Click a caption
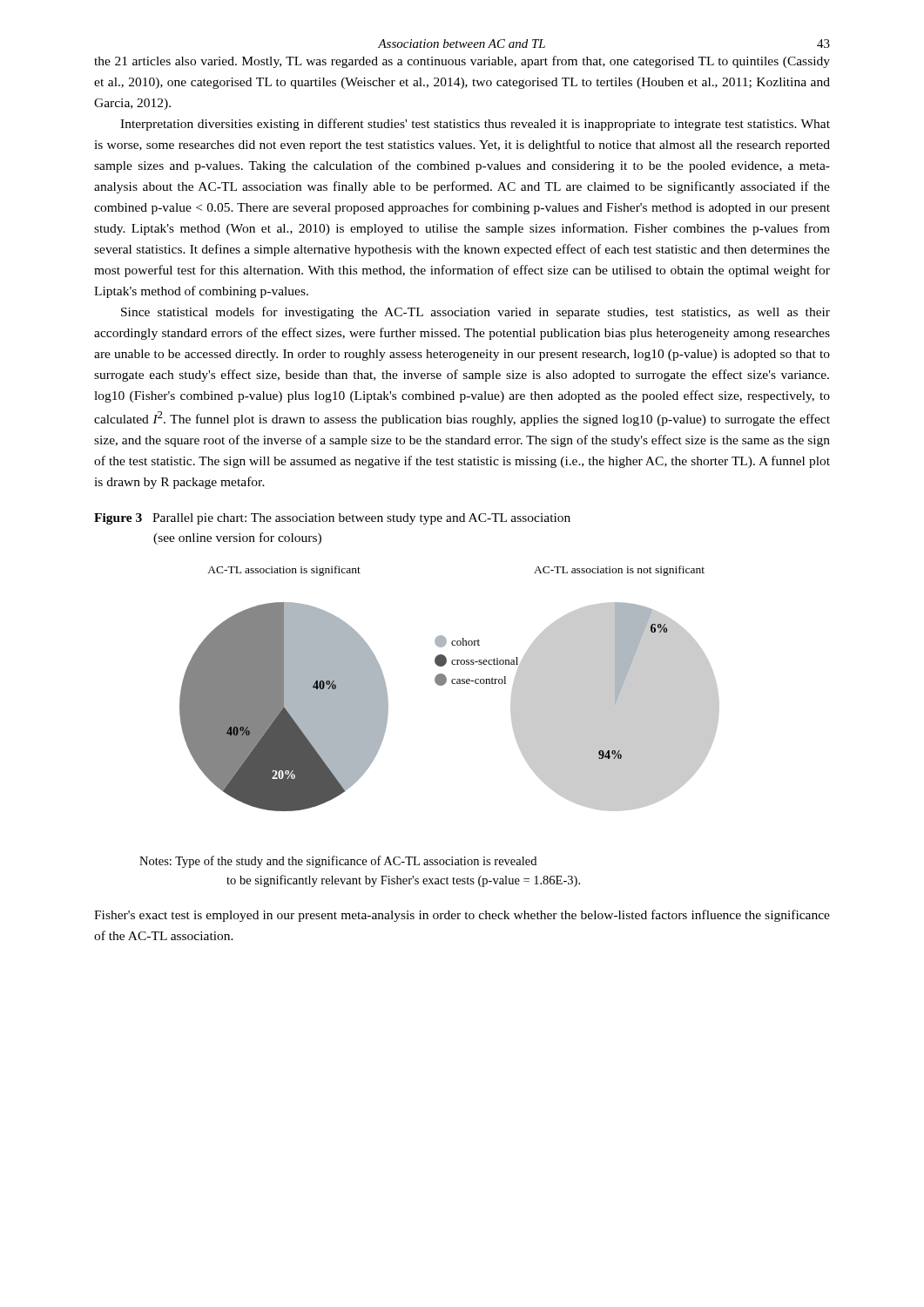This screenshot has width=924, height=1307. (x=462, y=529)
